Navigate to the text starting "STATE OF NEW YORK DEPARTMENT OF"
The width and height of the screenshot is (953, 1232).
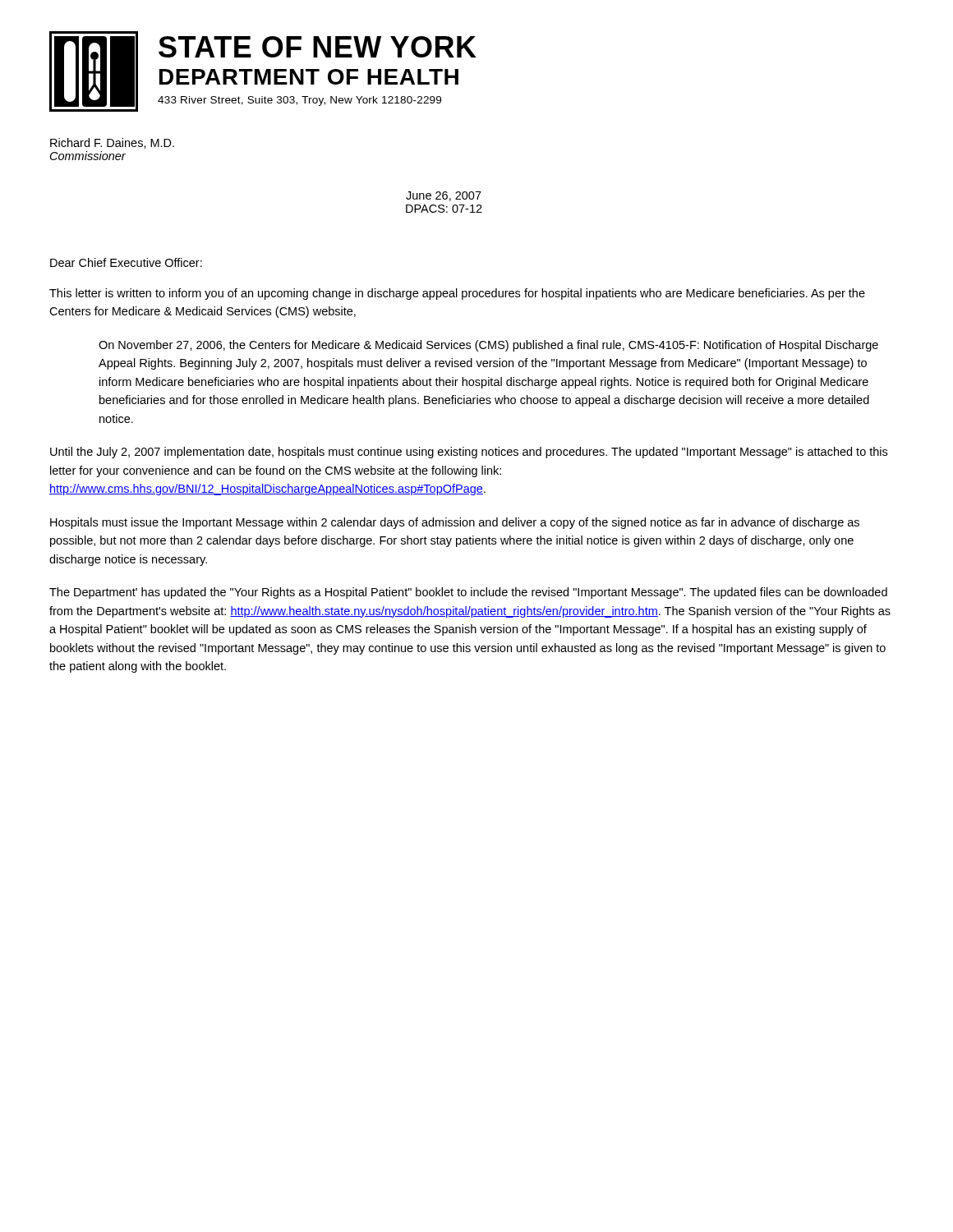317,68
